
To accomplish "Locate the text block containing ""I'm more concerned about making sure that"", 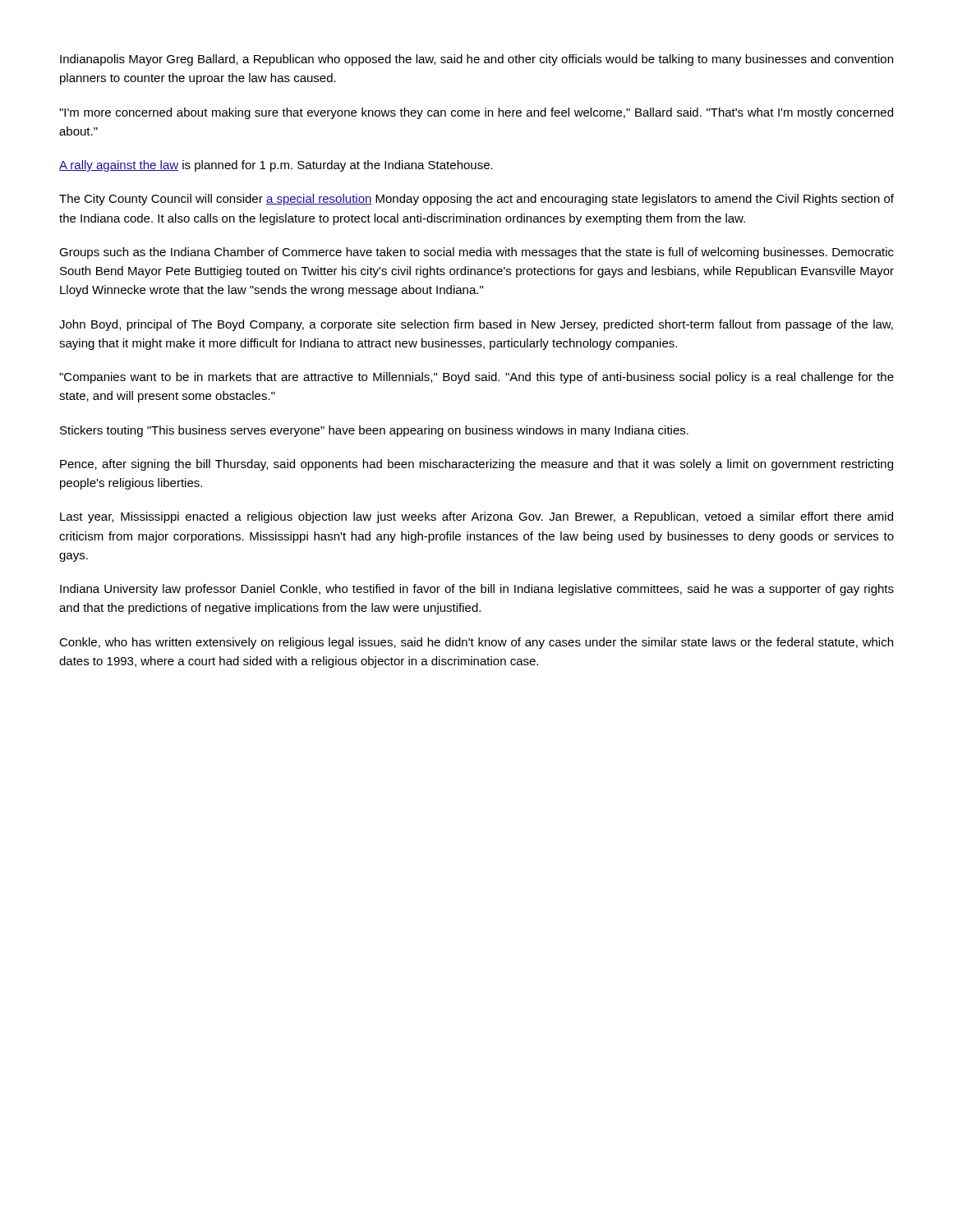I will coord(476,121).
